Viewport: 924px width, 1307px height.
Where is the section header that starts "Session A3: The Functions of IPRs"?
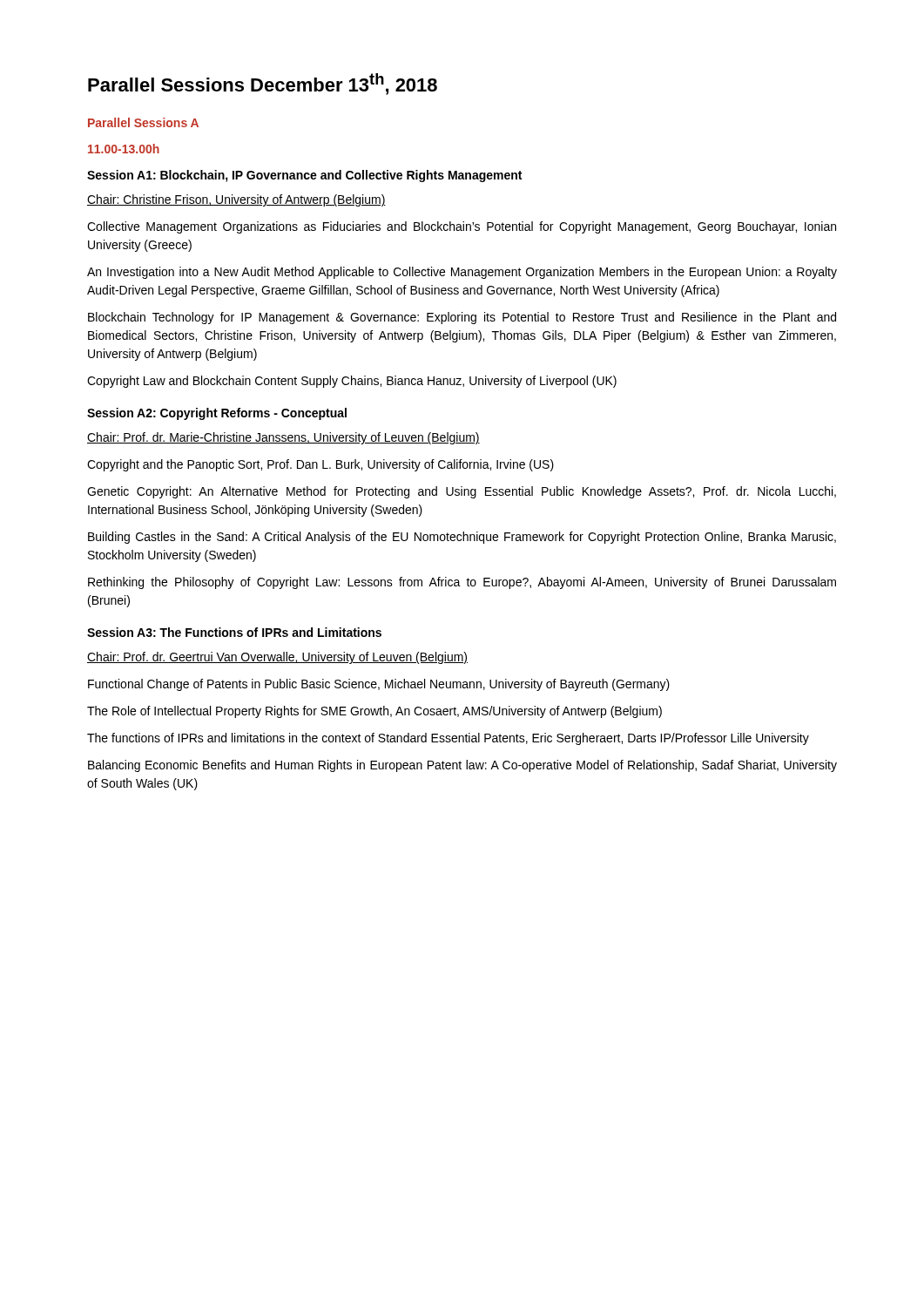point(235,633)
